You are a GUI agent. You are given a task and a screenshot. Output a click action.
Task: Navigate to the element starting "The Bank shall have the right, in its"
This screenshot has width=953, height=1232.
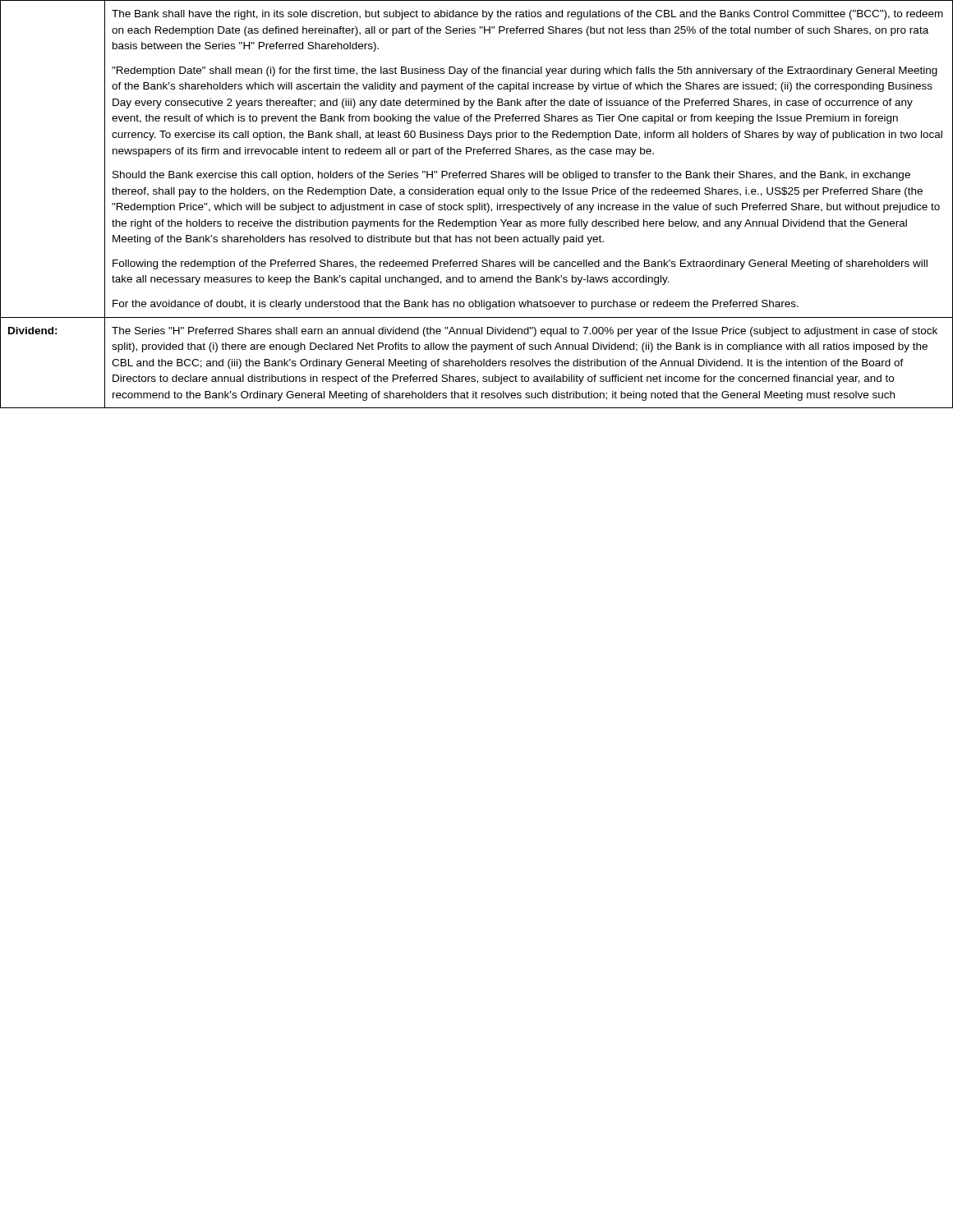[529, 159]
